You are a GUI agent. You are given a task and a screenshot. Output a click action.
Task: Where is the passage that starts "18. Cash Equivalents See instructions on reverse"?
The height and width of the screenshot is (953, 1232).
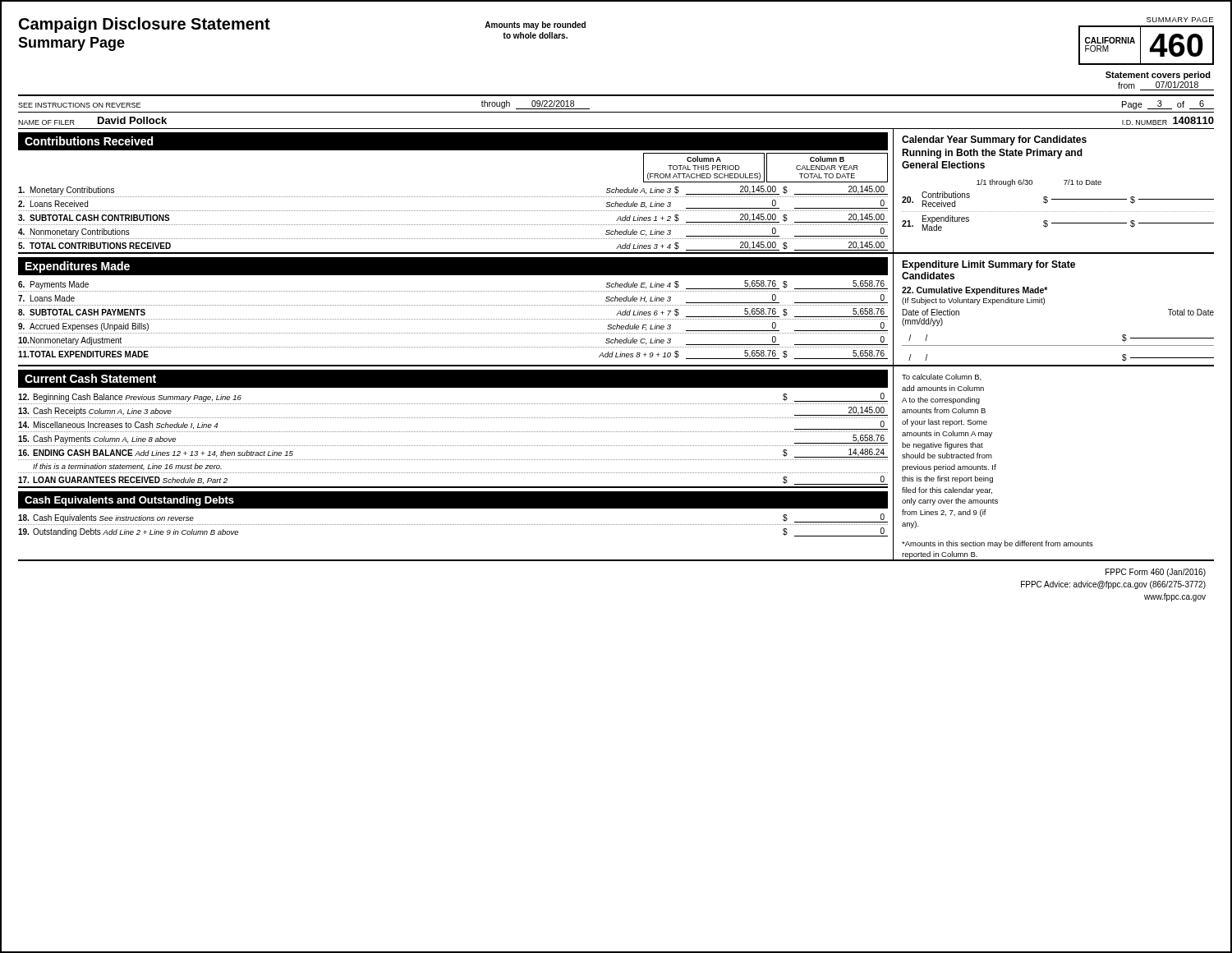point(453,518)
